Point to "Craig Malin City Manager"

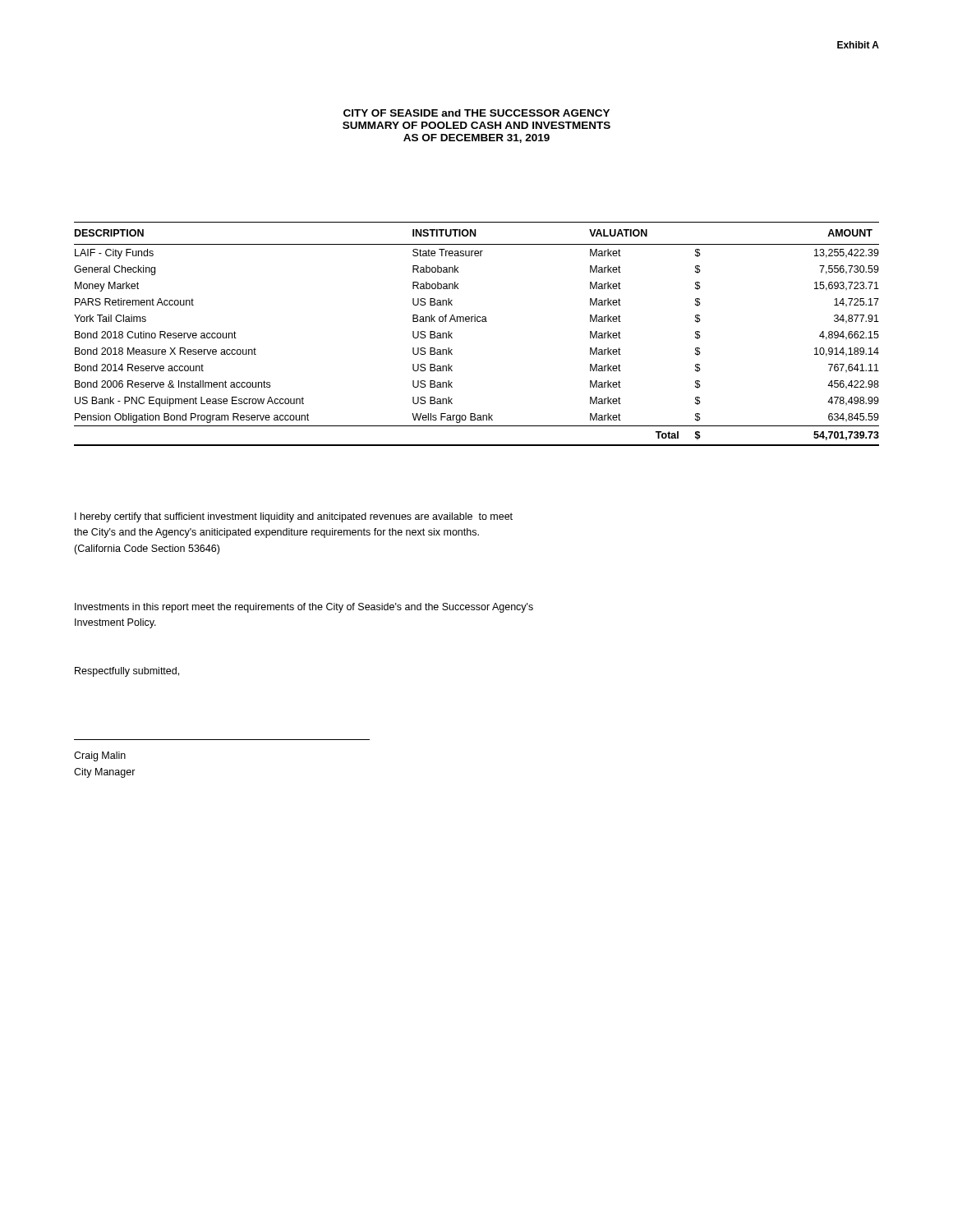[104, 764]
